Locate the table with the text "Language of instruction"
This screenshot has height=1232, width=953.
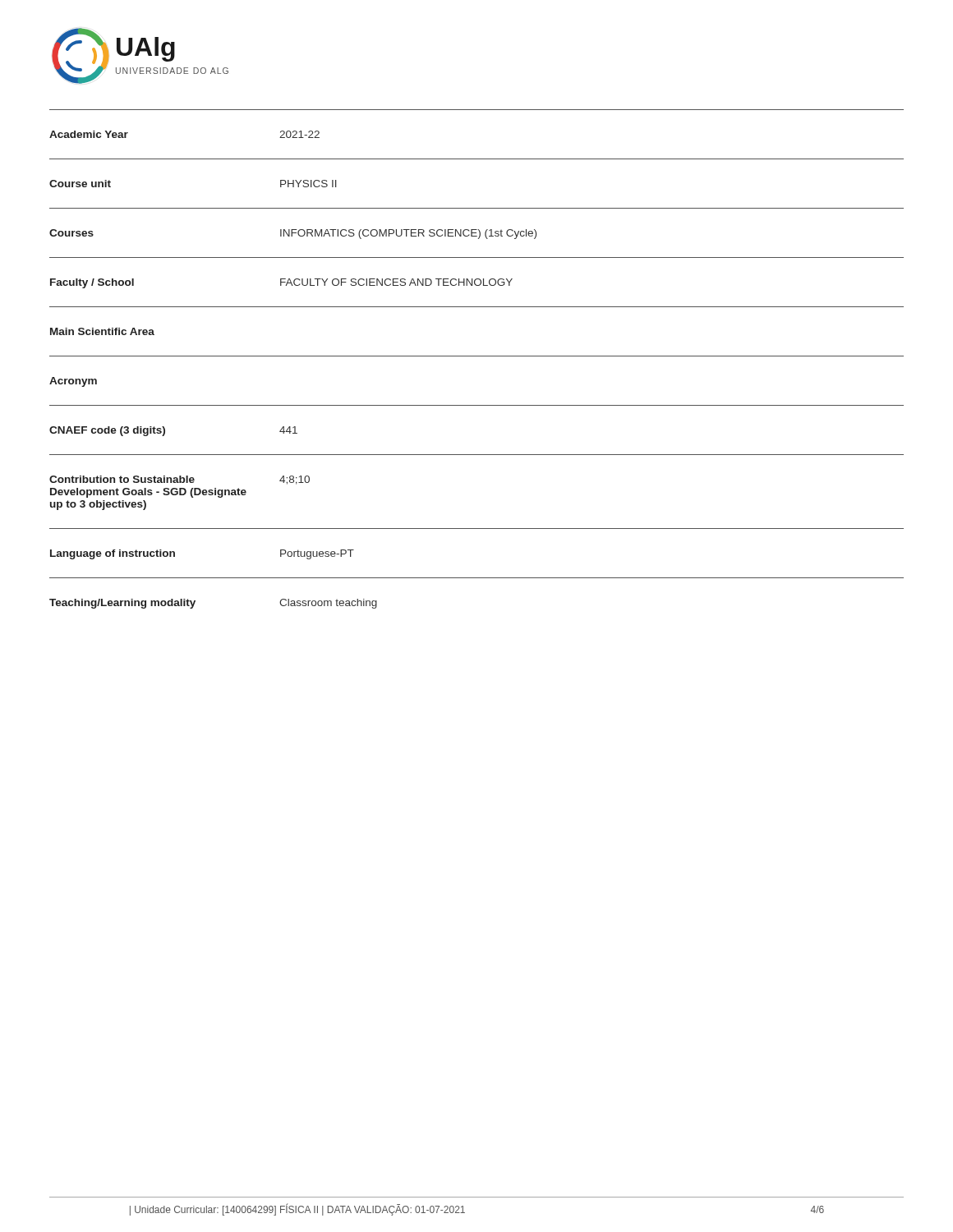(476, 553)
